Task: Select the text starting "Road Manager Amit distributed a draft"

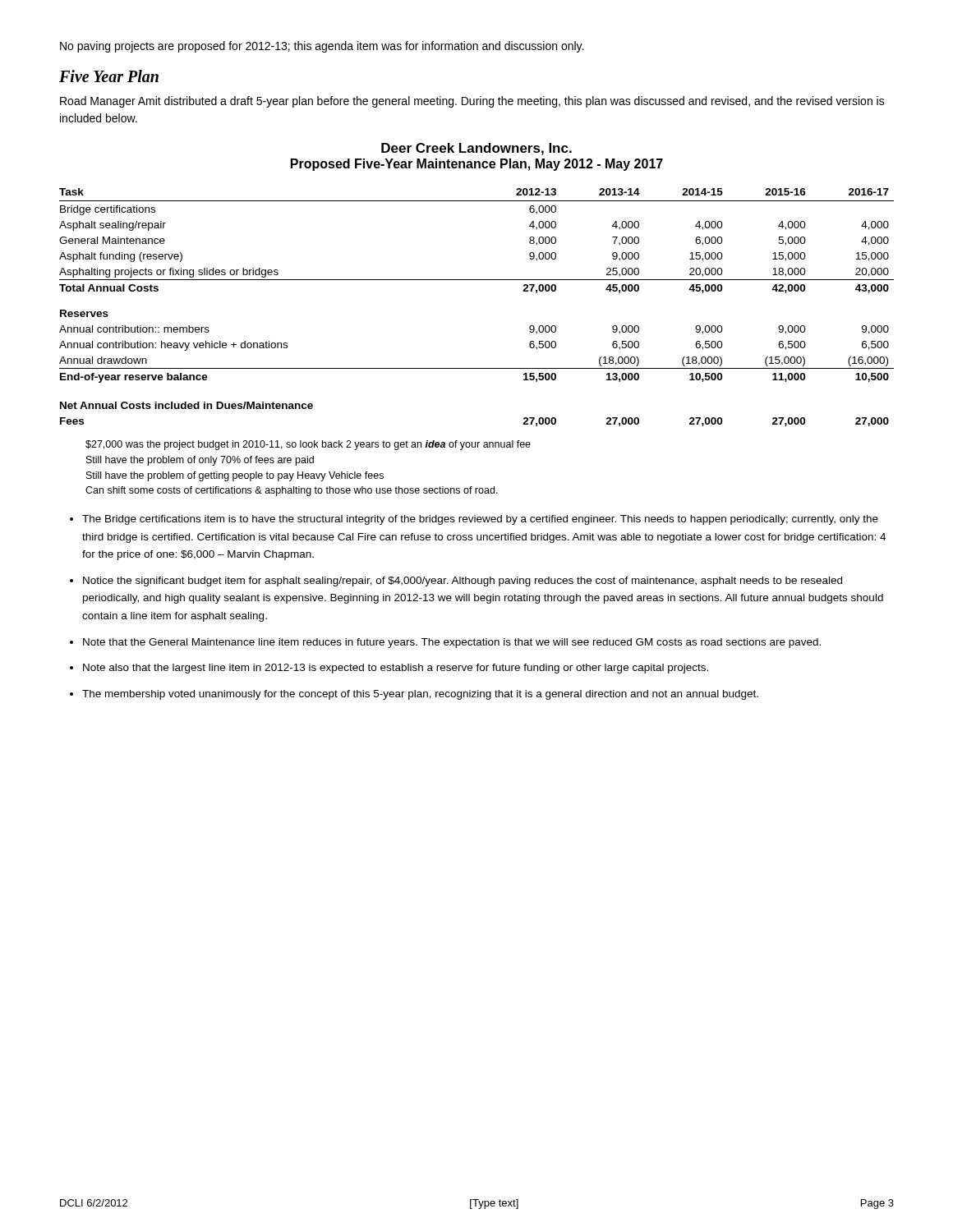Action: click(x=472, y=110)
